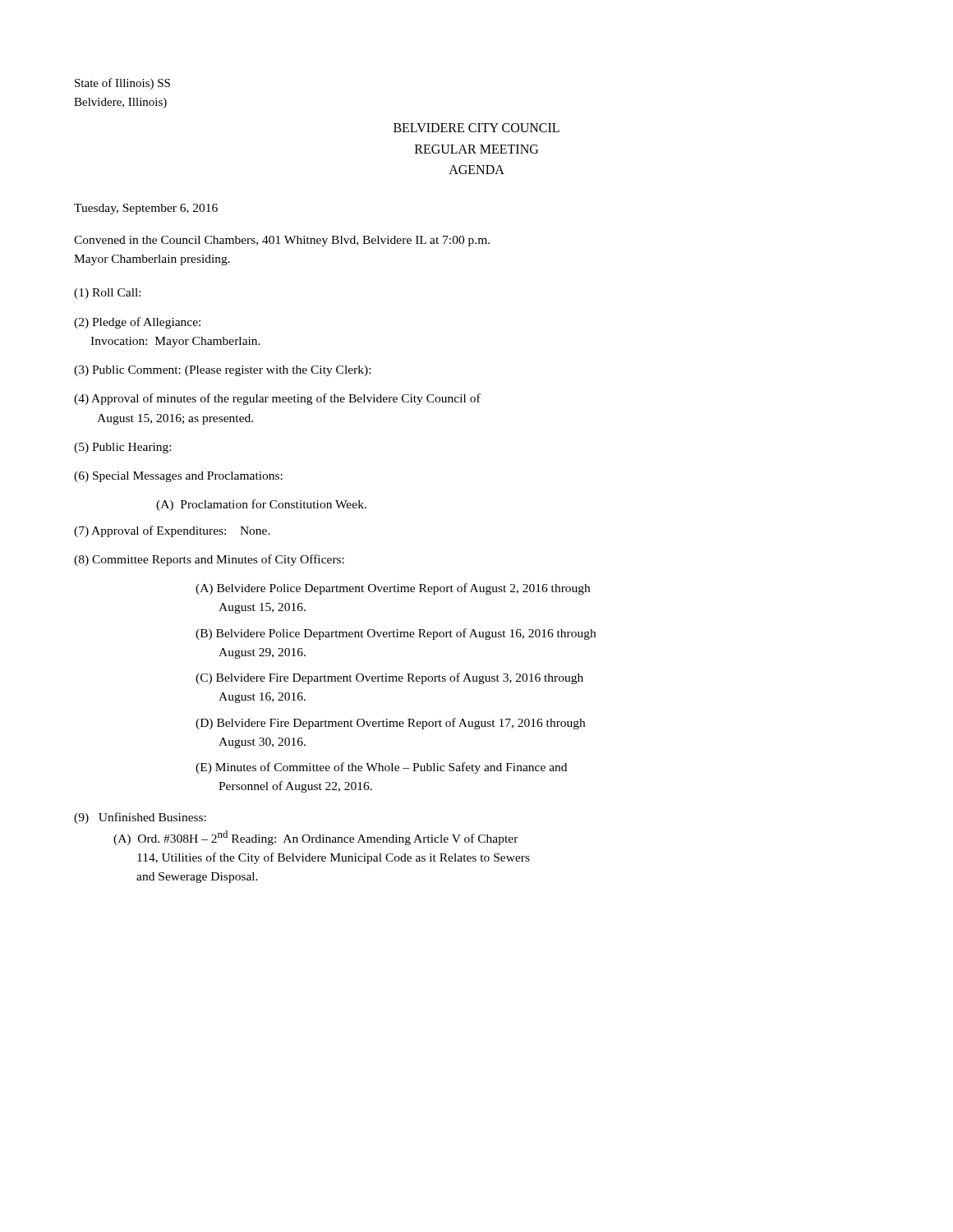953x1232 pixels.
Task: Point to the element starting "(A) Belvidere Police Department Overtime Report"
Action: 393,597
